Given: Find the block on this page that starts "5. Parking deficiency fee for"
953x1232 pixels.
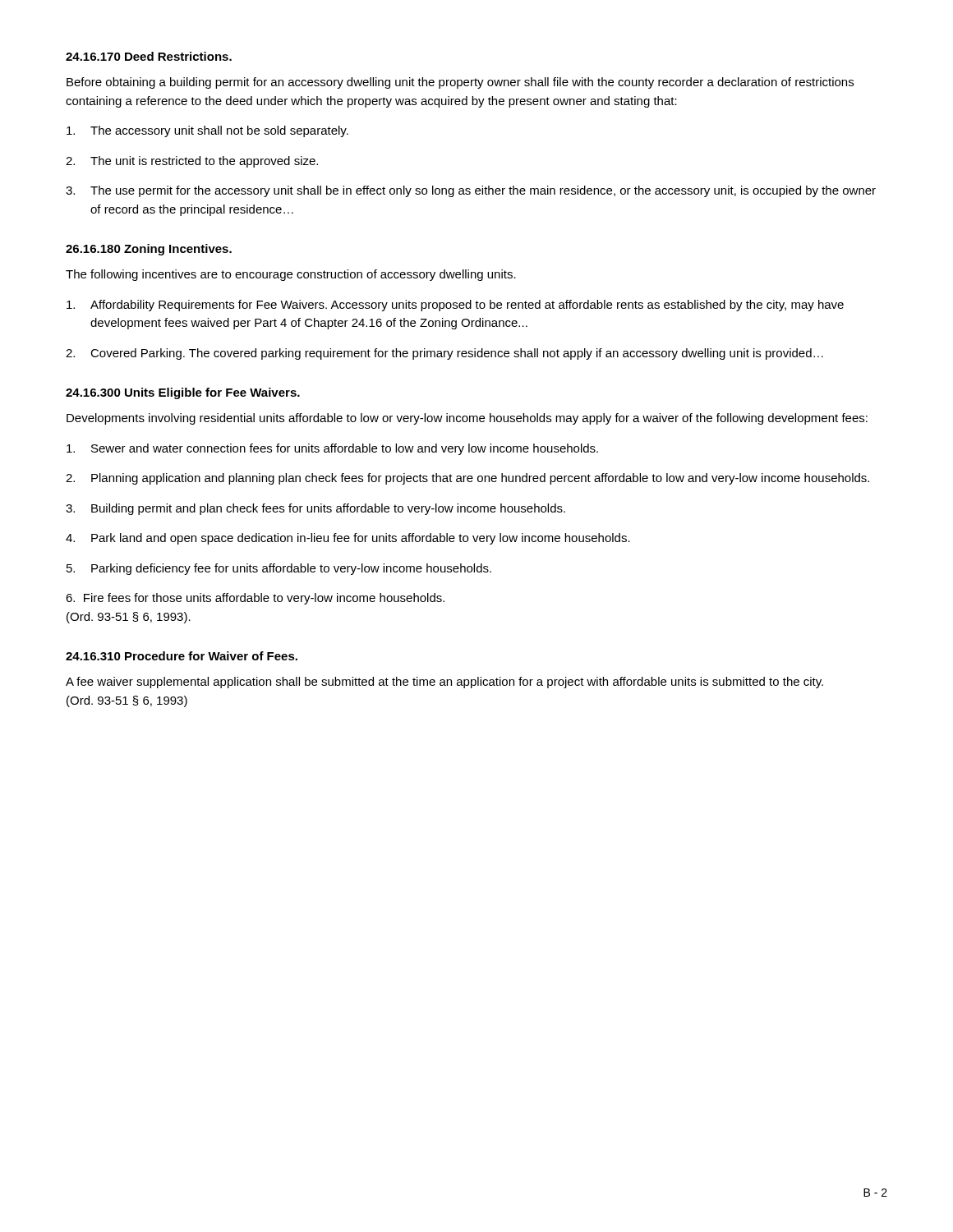Looking at the screenshot, I should point(476,568).
